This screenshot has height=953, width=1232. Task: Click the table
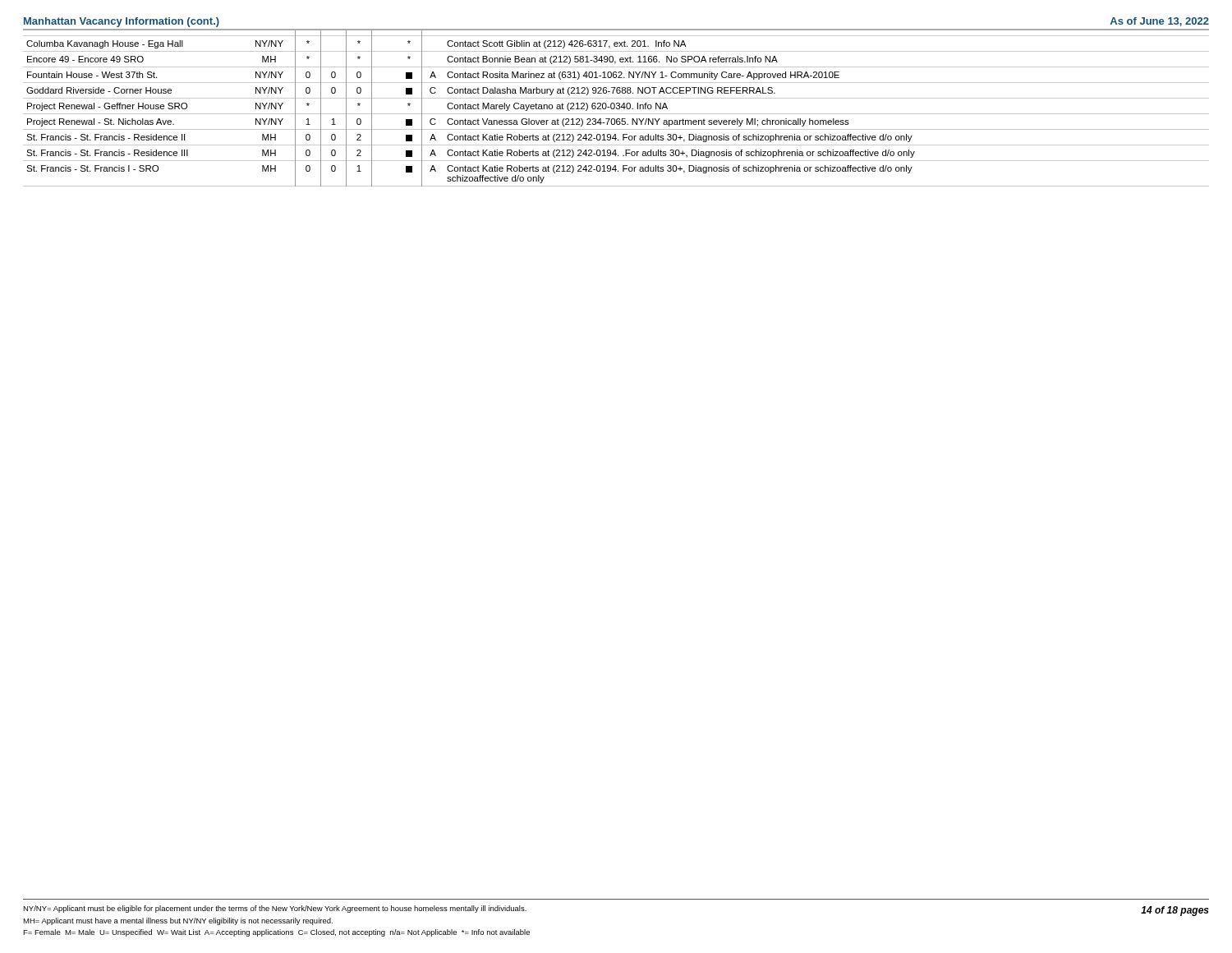(x=616, y=108)
